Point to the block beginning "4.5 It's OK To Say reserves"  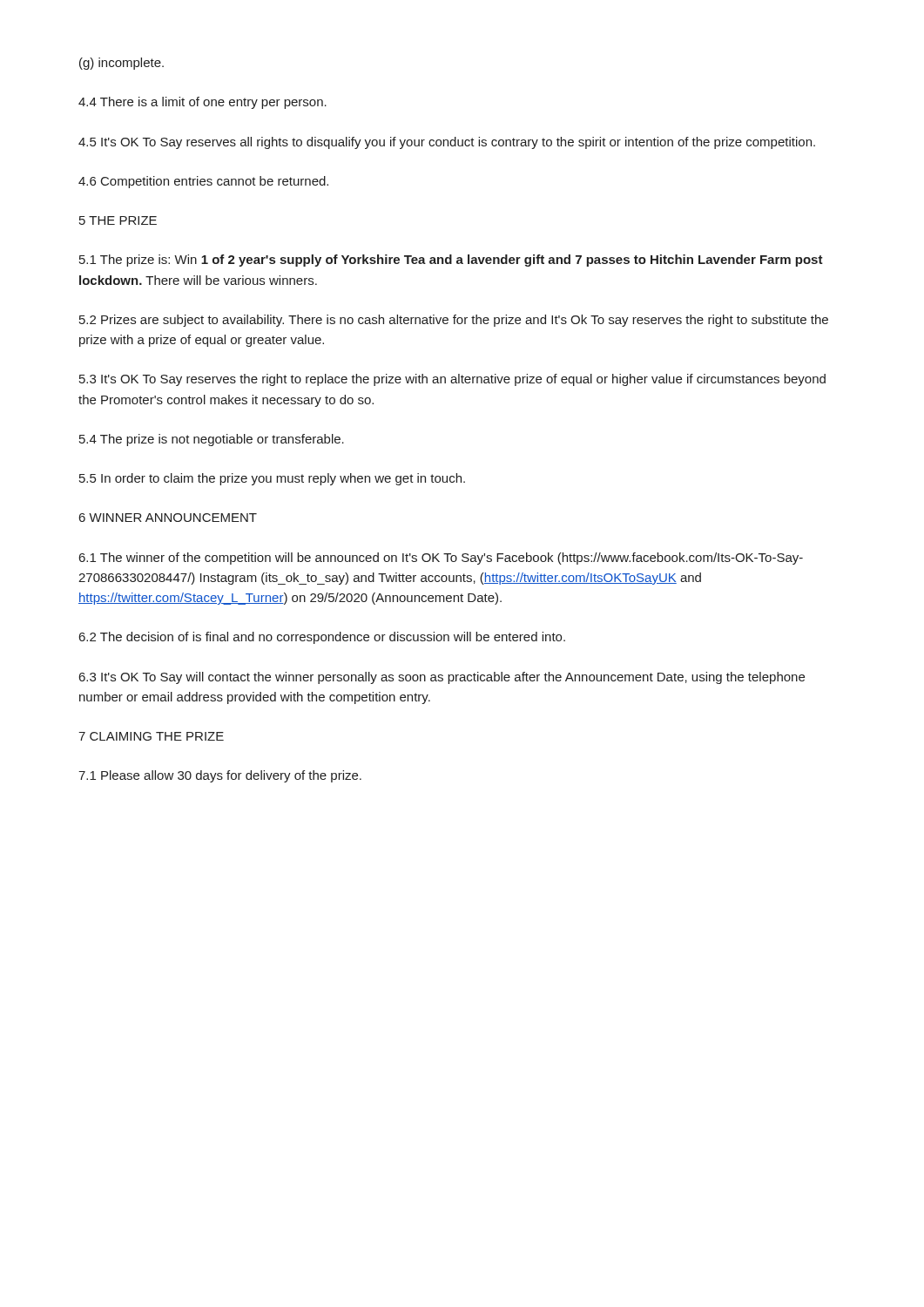click(x=447, y=141)
